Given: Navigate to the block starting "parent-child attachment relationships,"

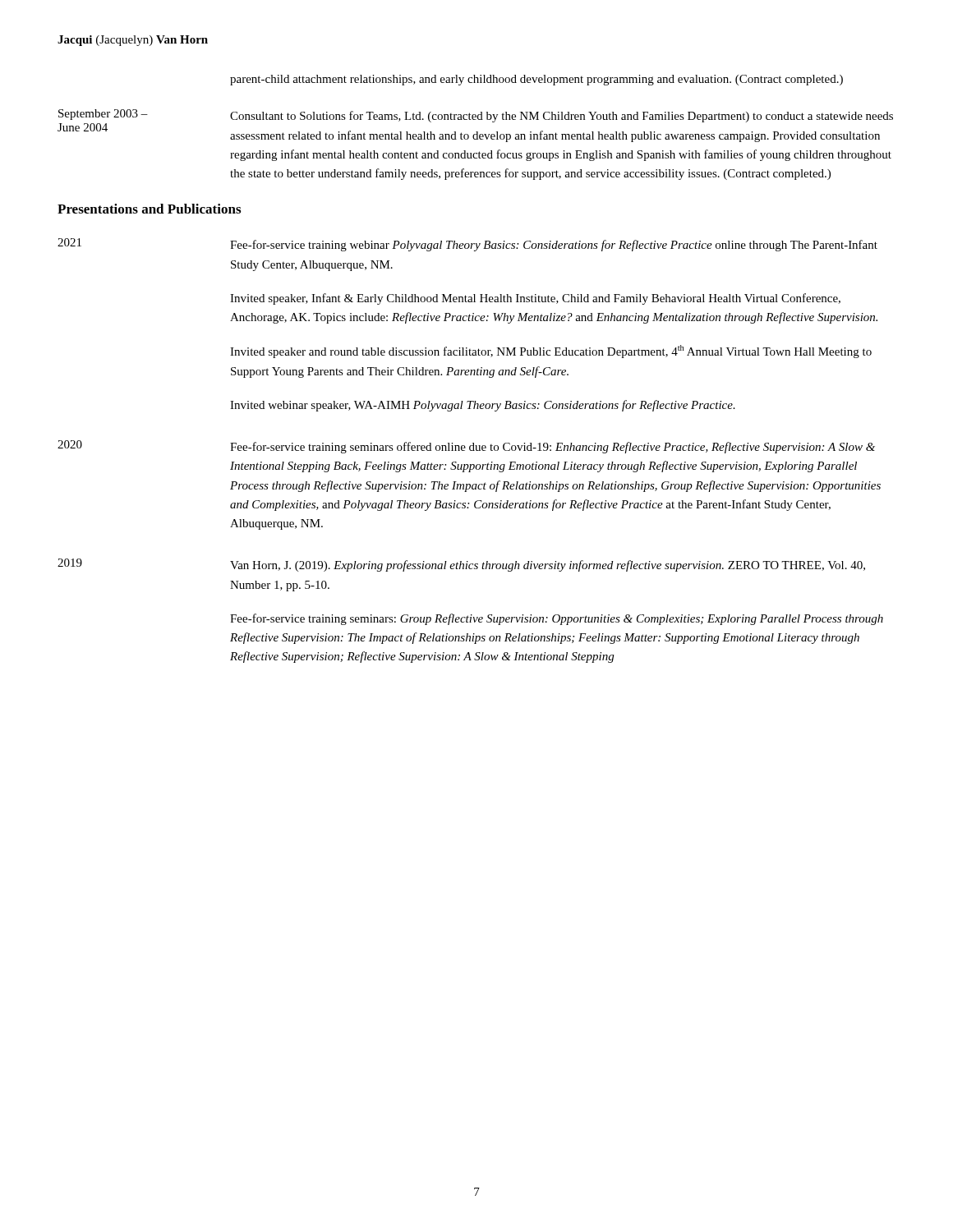Looking at the screenshot, I should click(537, 79).
